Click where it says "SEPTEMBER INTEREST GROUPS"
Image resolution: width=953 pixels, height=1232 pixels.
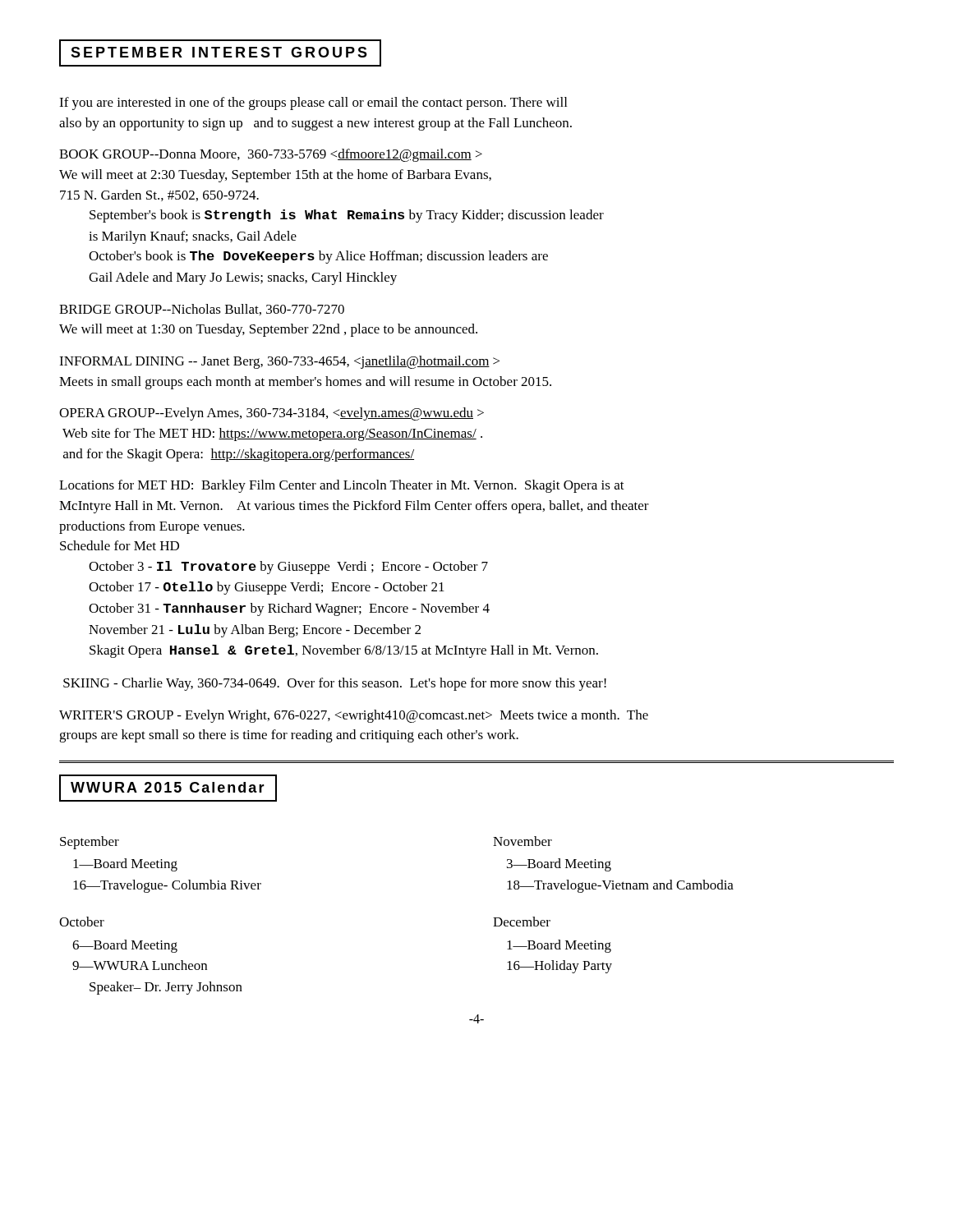click(x=220, y=53)
